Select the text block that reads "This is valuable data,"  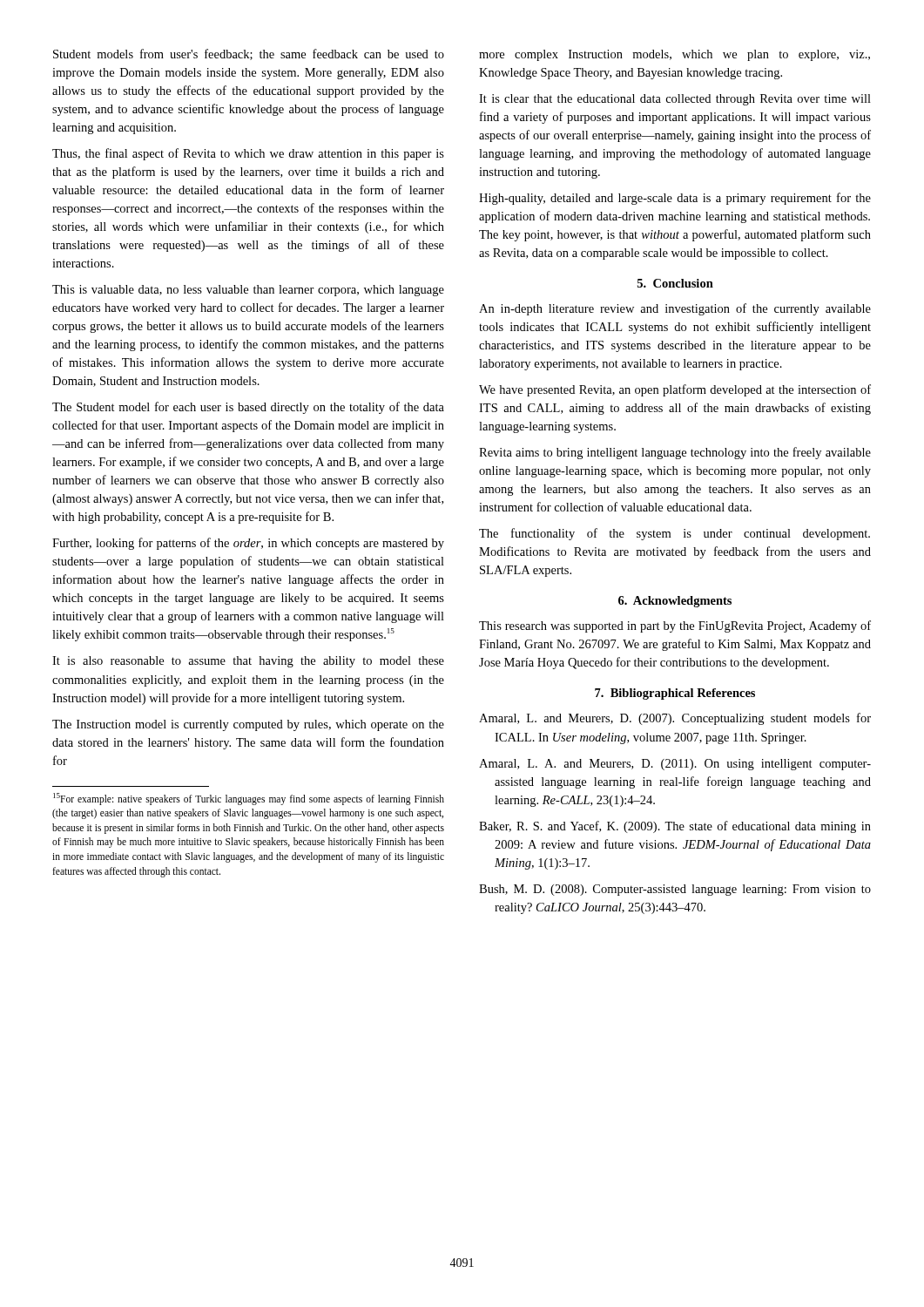click(248, 335)
